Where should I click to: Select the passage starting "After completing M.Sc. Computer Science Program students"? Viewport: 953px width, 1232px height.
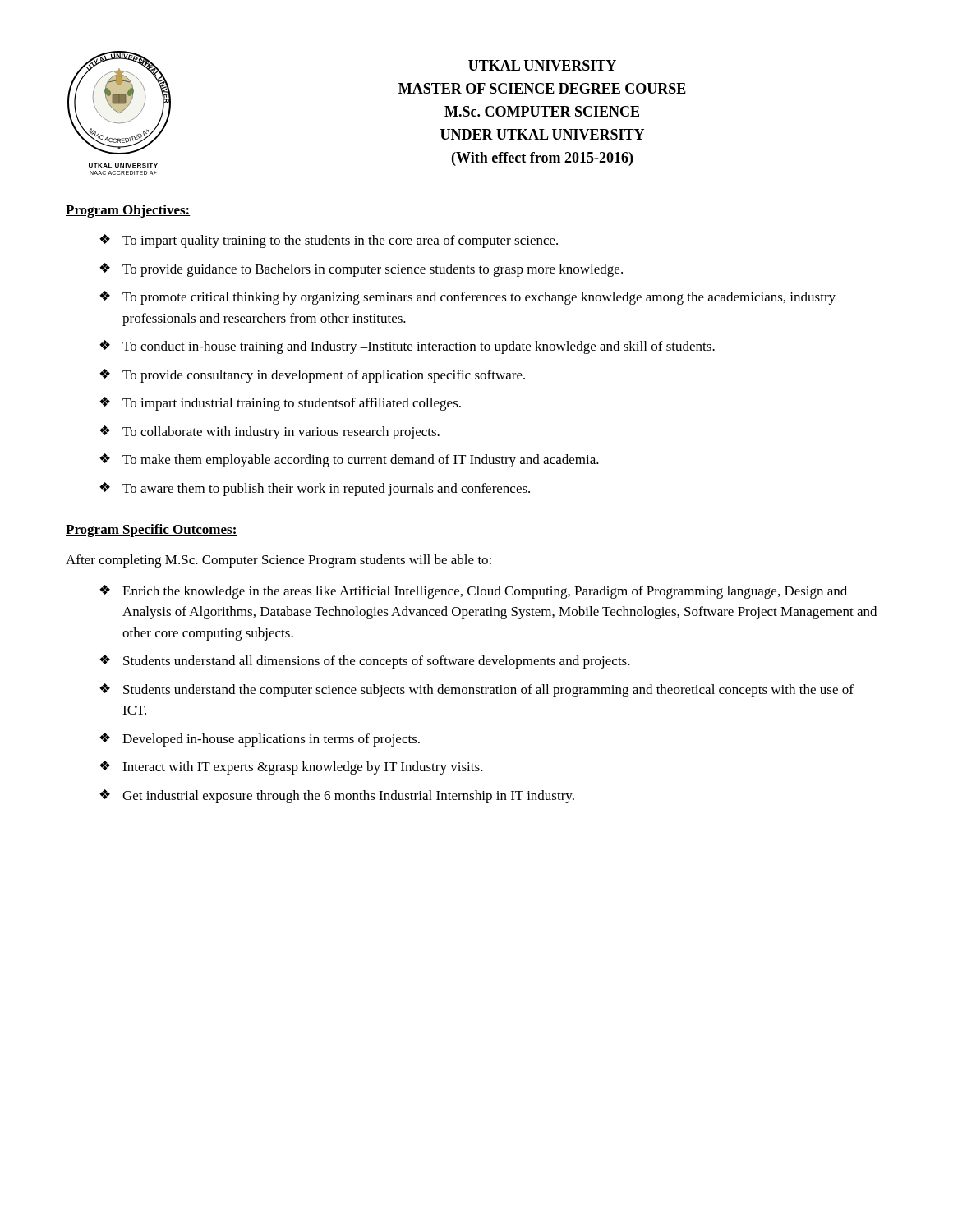pos(279,560)
